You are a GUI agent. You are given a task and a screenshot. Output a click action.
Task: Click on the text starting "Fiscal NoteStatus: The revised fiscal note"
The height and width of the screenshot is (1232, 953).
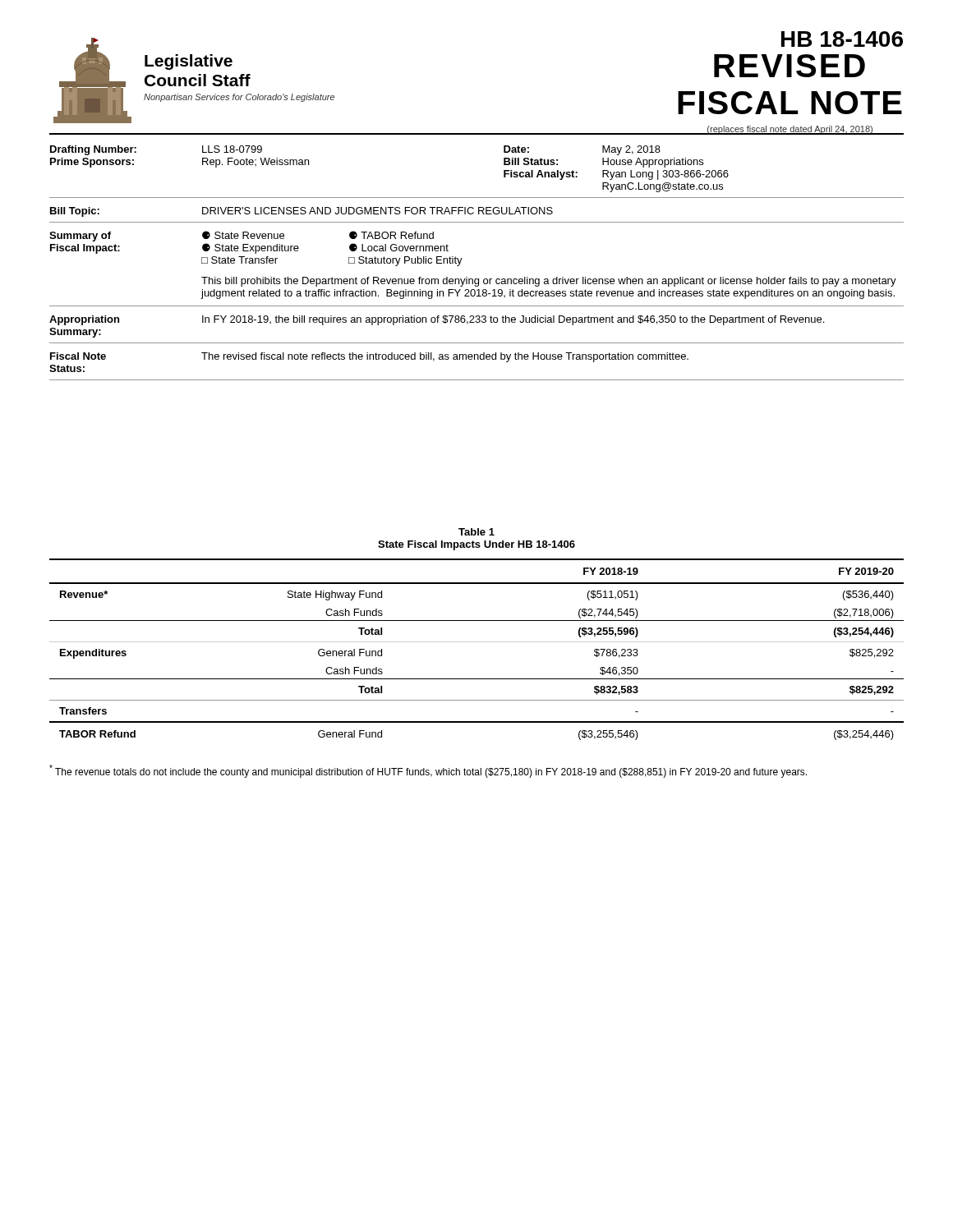pyautogui.click(x=476, y=362)
